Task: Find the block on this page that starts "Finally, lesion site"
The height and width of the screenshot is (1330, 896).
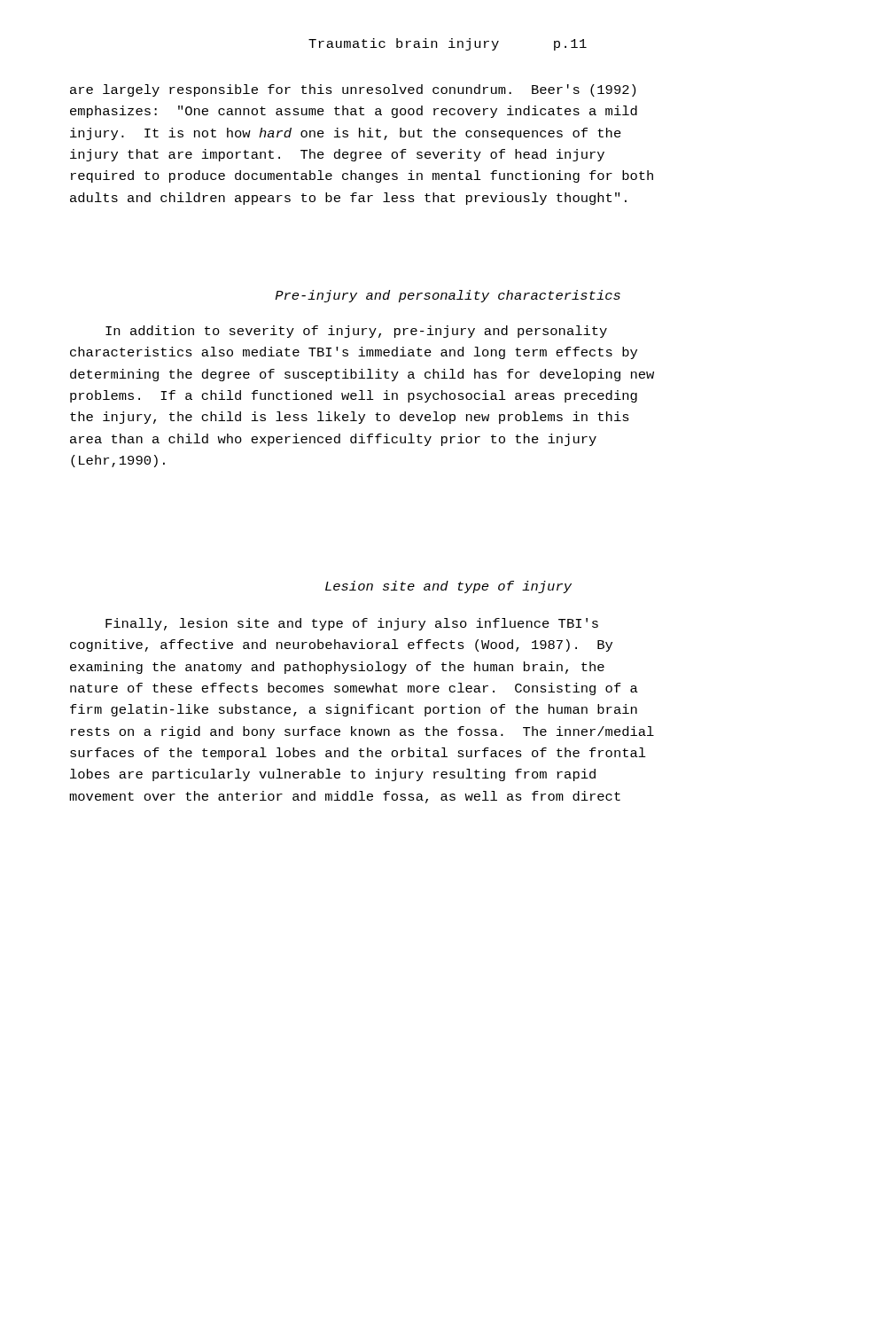Action: [x=362, y=710]
